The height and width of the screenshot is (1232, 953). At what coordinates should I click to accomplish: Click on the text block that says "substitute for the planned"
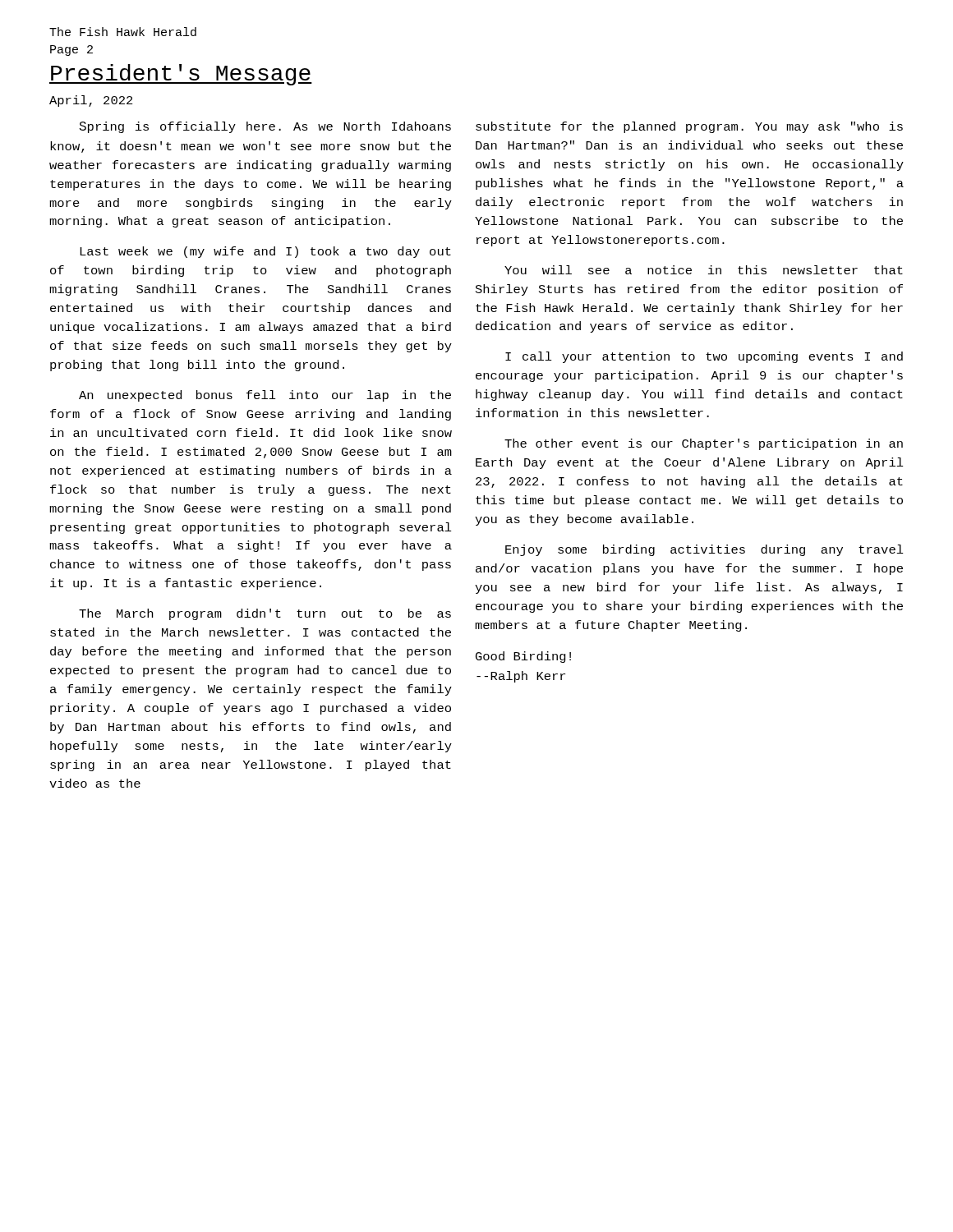[x=689, y=184]
